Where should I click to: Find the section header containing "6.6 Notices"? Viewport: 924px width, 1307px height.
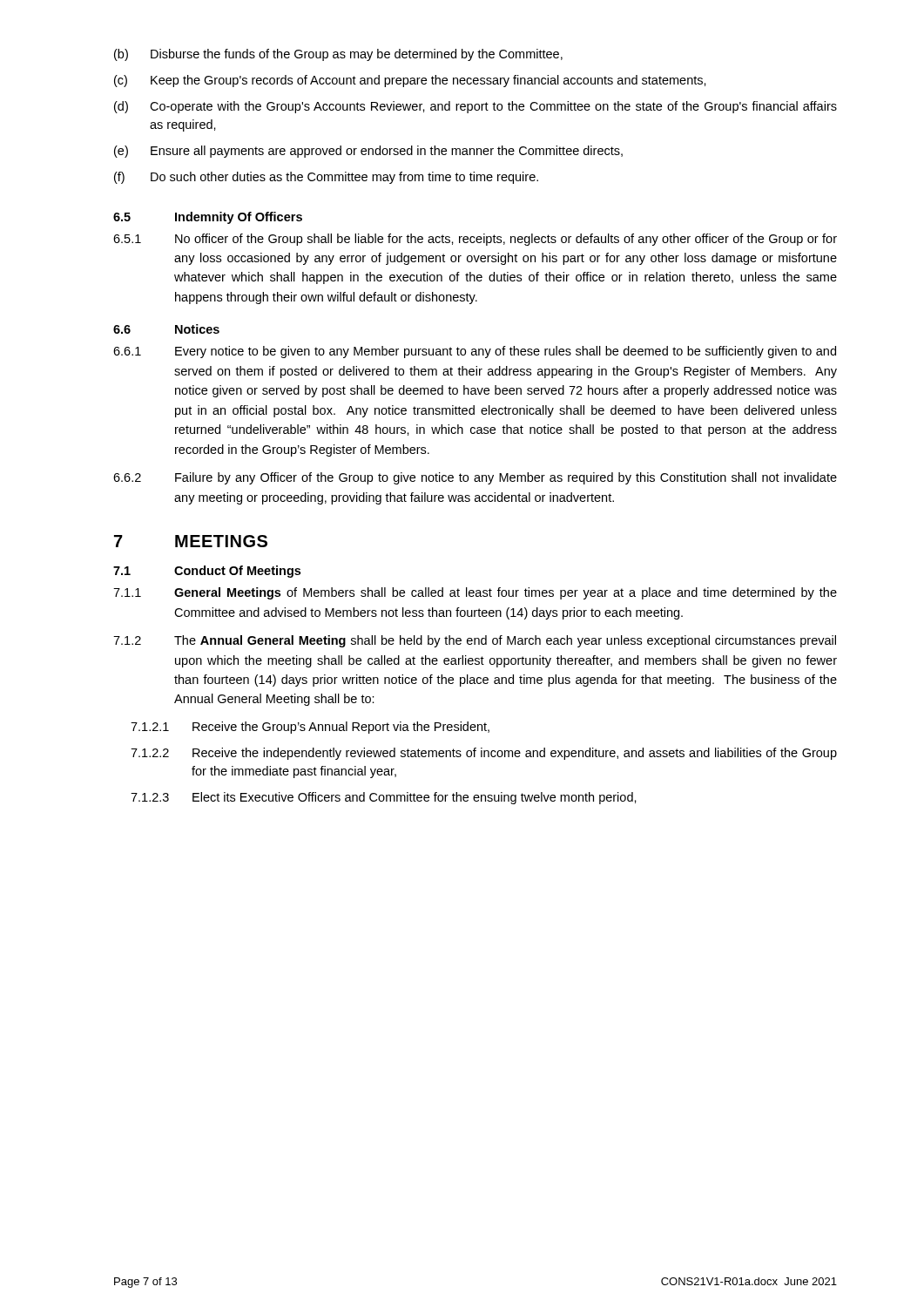tap(167, 330)
